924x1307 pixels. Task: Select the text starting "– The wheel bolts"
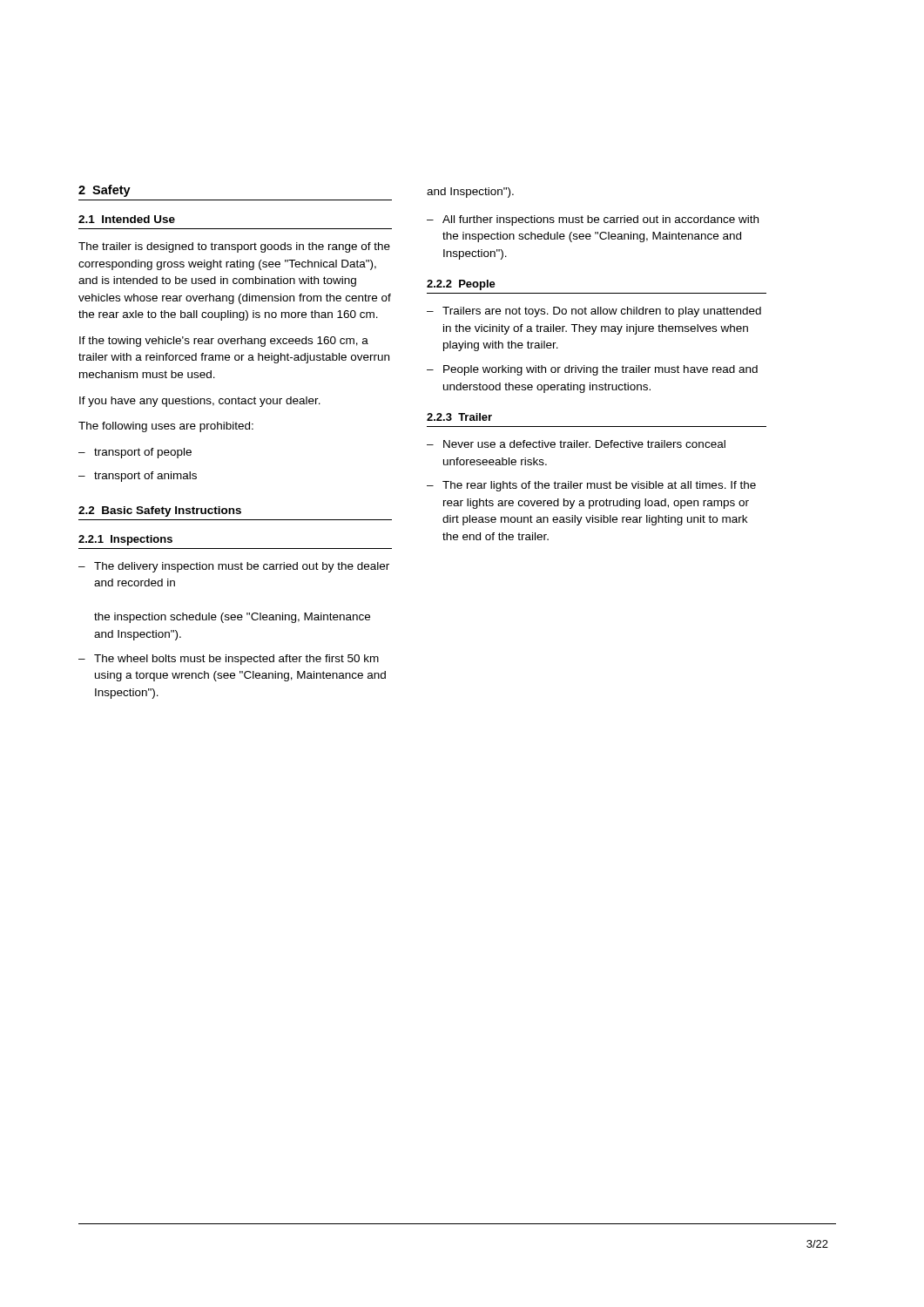[x=235, y=675]
